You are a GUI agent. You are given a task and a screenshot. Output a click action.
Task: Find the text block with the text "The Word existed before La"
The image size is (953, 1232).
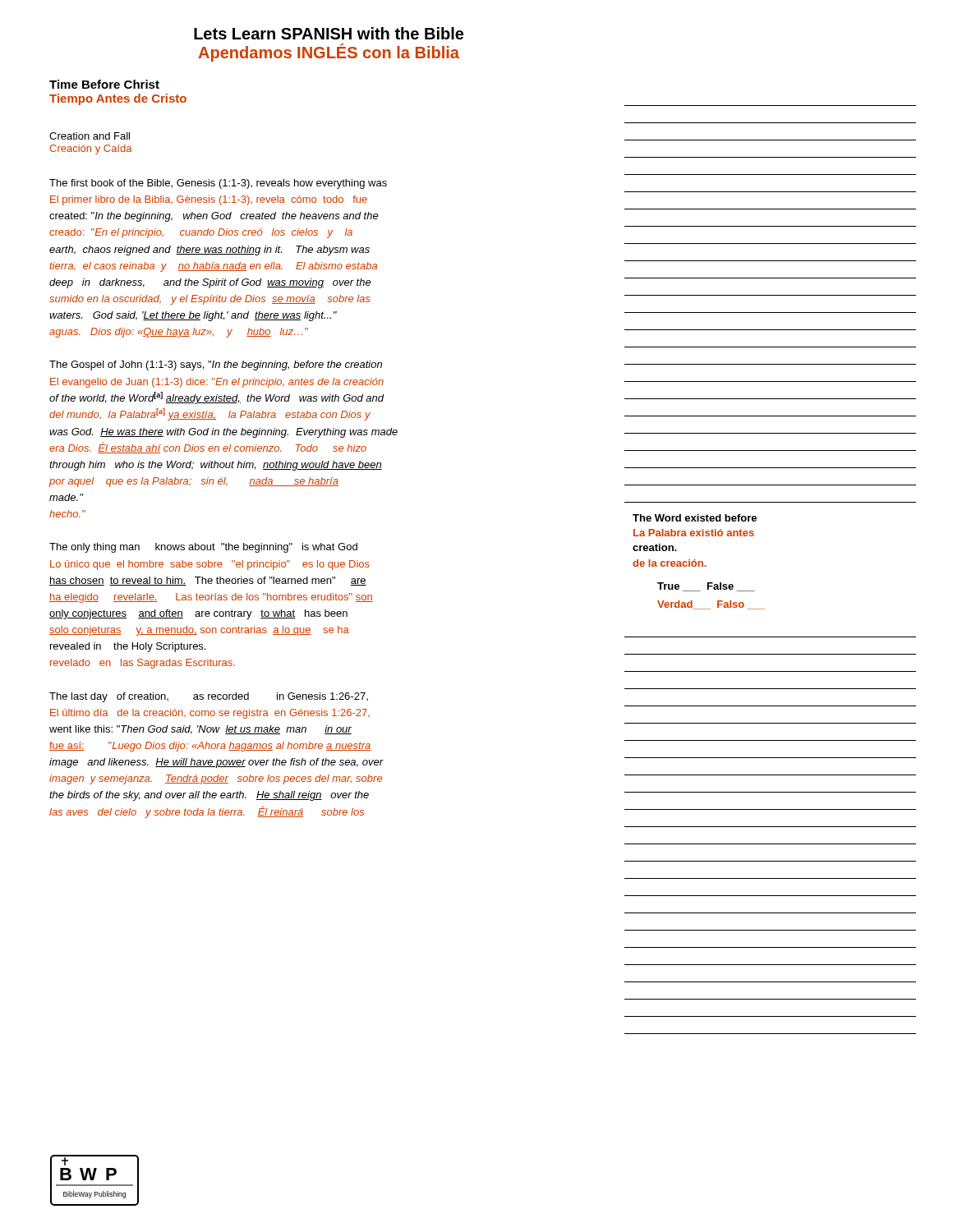pyautogui.click(x=695, y=518)
